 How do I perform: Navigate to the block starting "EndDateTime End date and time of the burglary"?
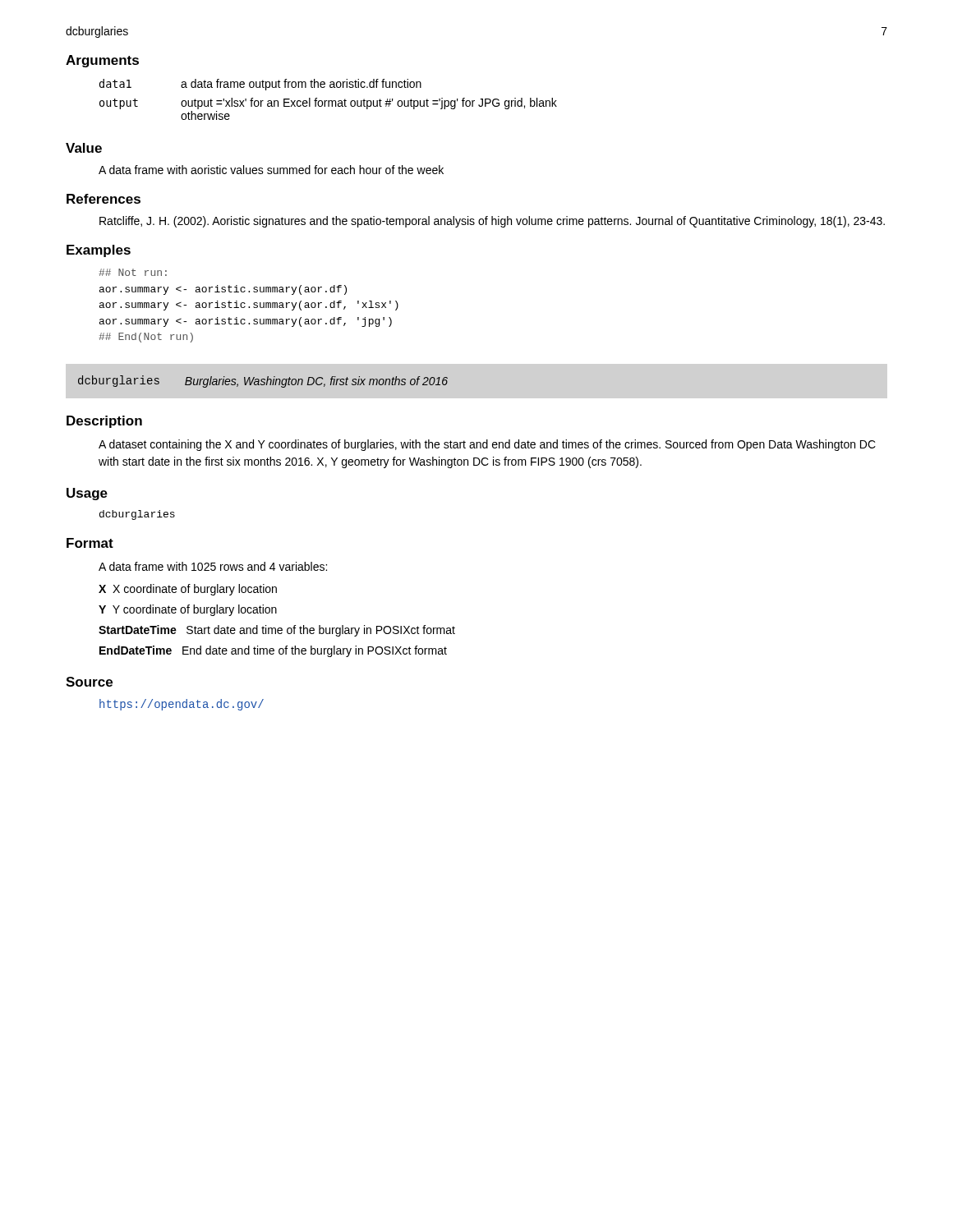click(273, 650)
